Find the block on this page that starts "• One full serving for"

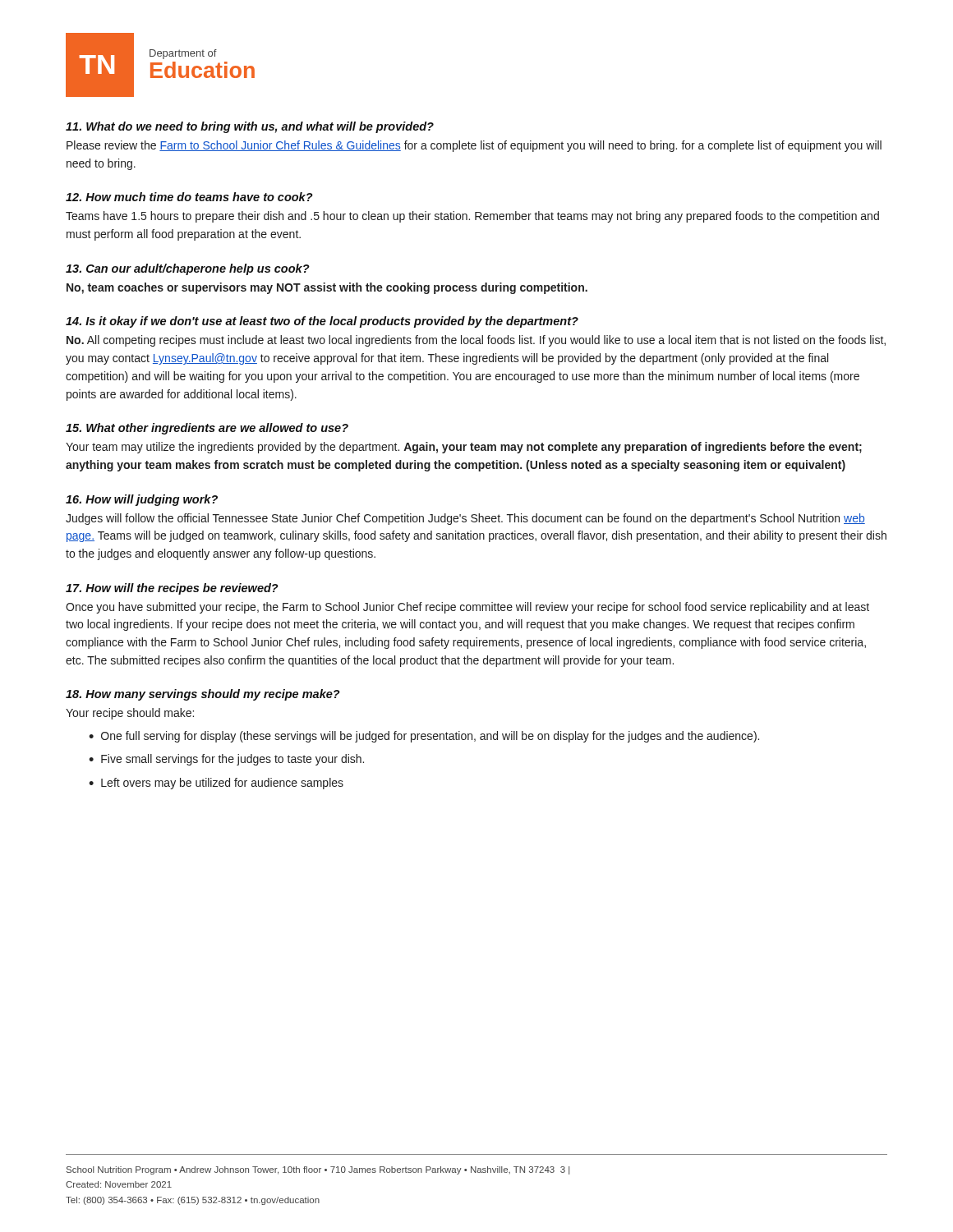coord(425,737)
